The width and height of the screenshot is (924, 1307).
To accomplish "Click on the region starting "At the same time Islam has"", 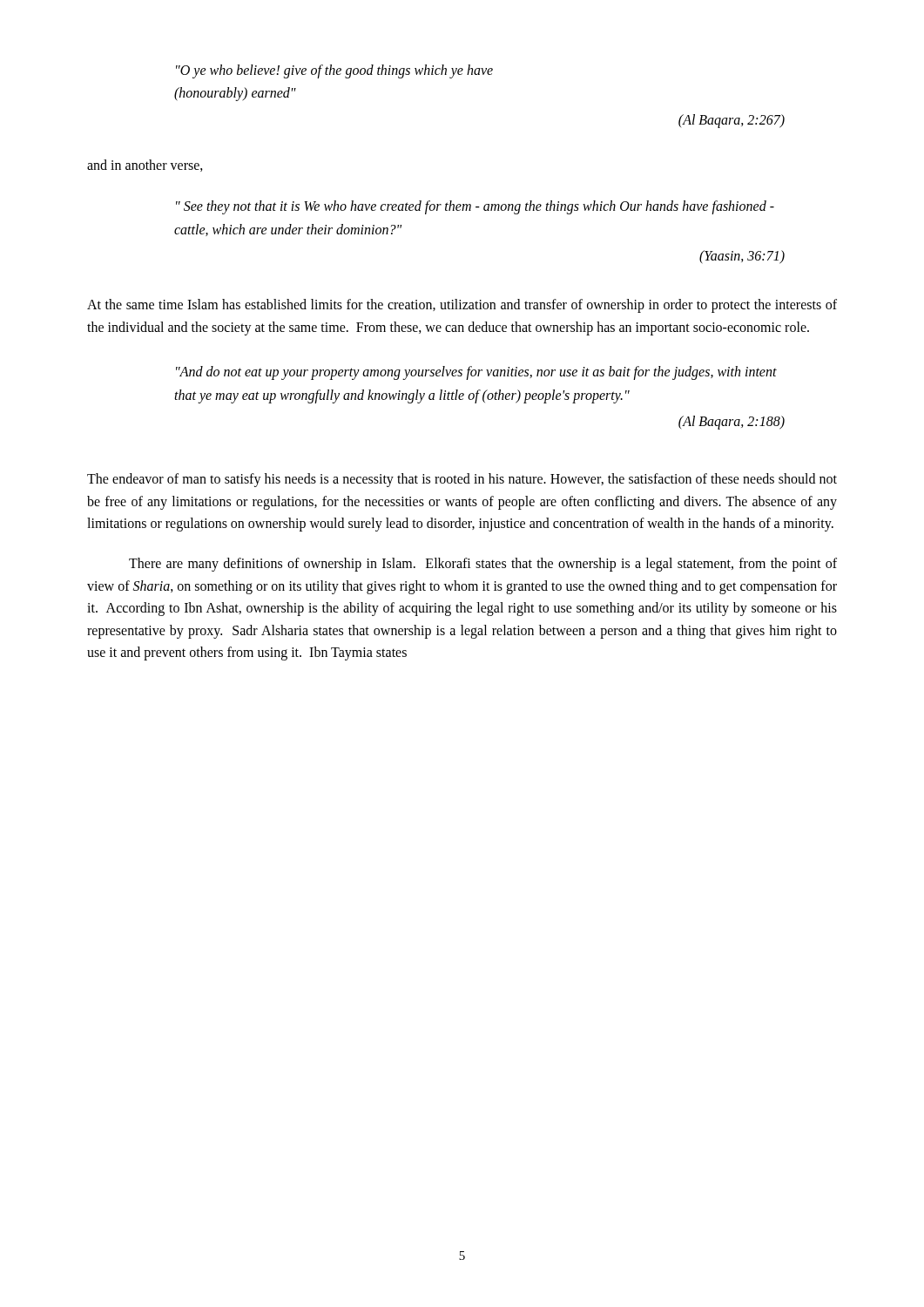I will [462, 316].
